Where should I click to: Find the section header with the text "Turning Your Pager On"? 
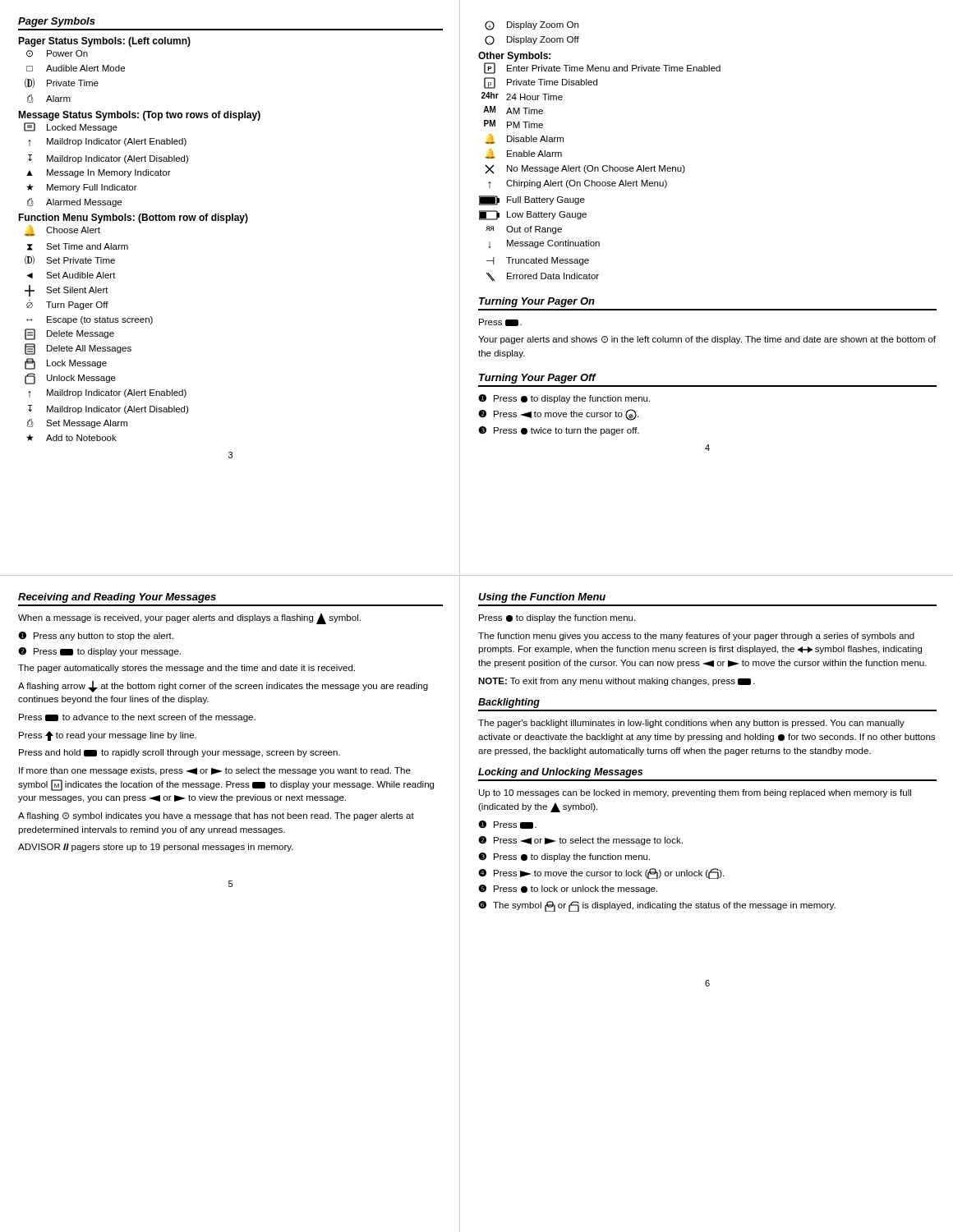[x=536, y=301]
